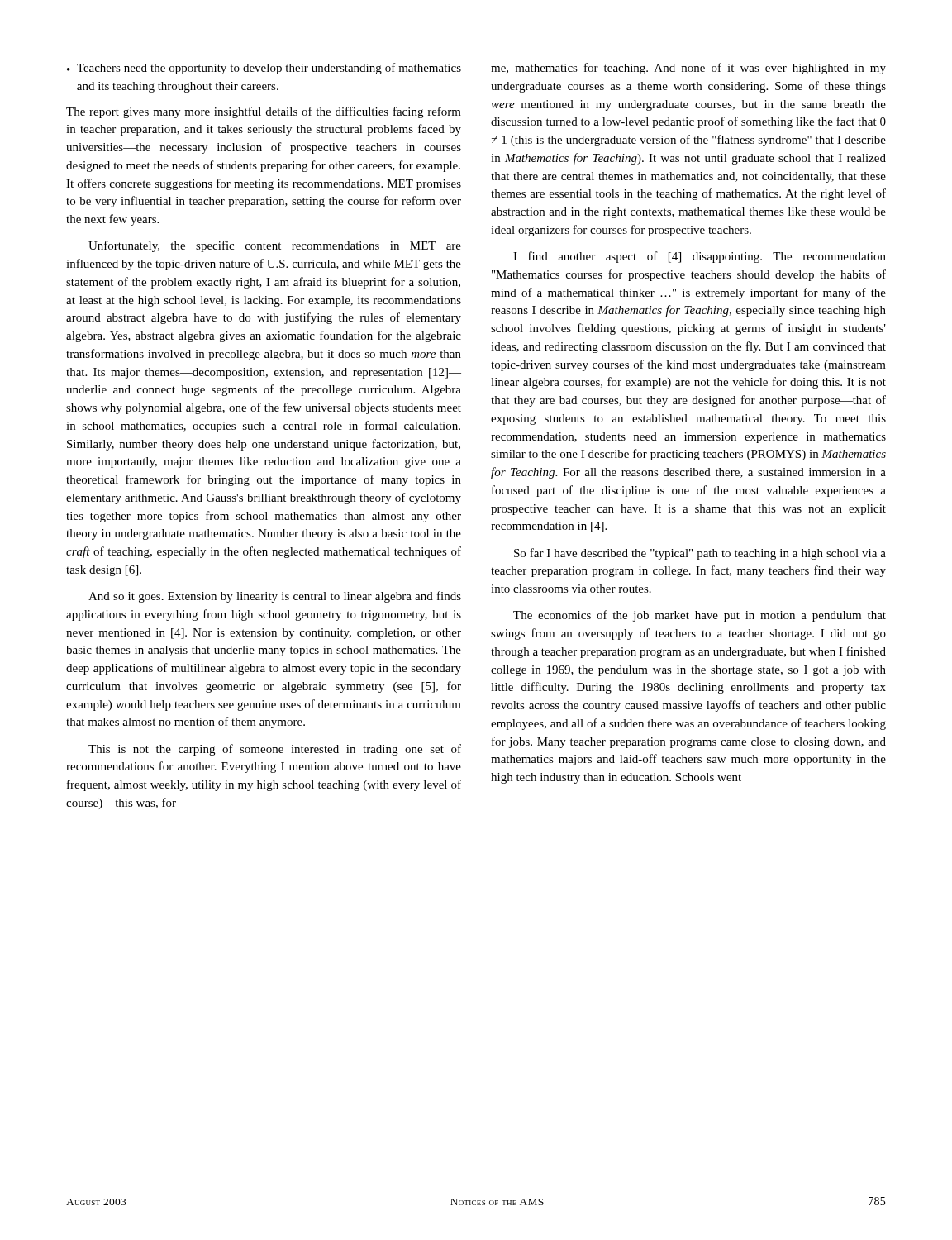Find the element starting "The report gives many more"
The image size is (952, 1240).
point(264,166)
